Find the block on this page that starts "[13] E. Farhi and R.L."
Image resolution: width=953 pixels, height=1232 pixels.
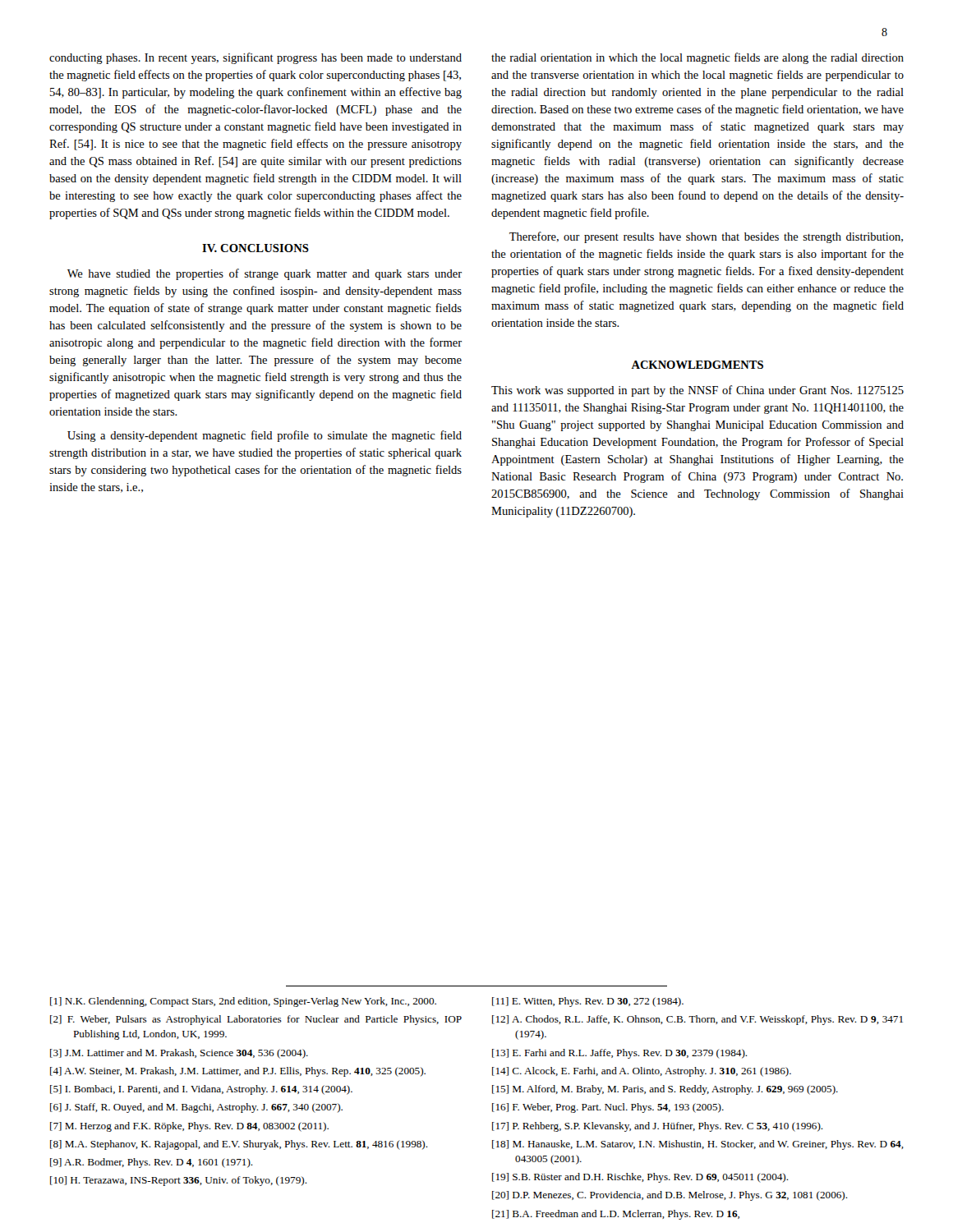tap(619, 1052)
